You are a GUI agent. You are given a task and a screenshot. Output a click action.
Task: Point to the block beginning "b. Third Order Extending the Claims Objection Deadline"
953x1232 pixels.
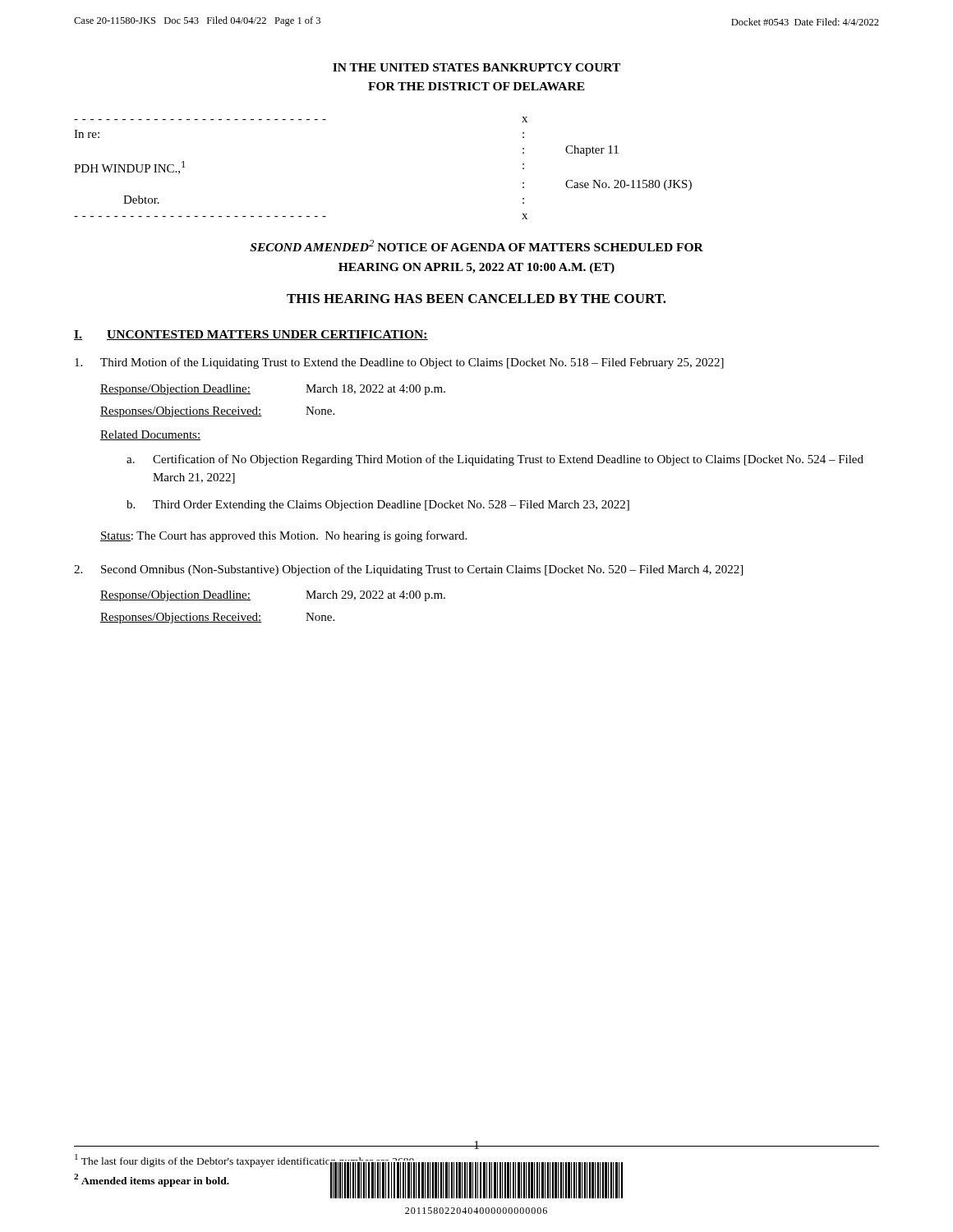click(503, 504)
